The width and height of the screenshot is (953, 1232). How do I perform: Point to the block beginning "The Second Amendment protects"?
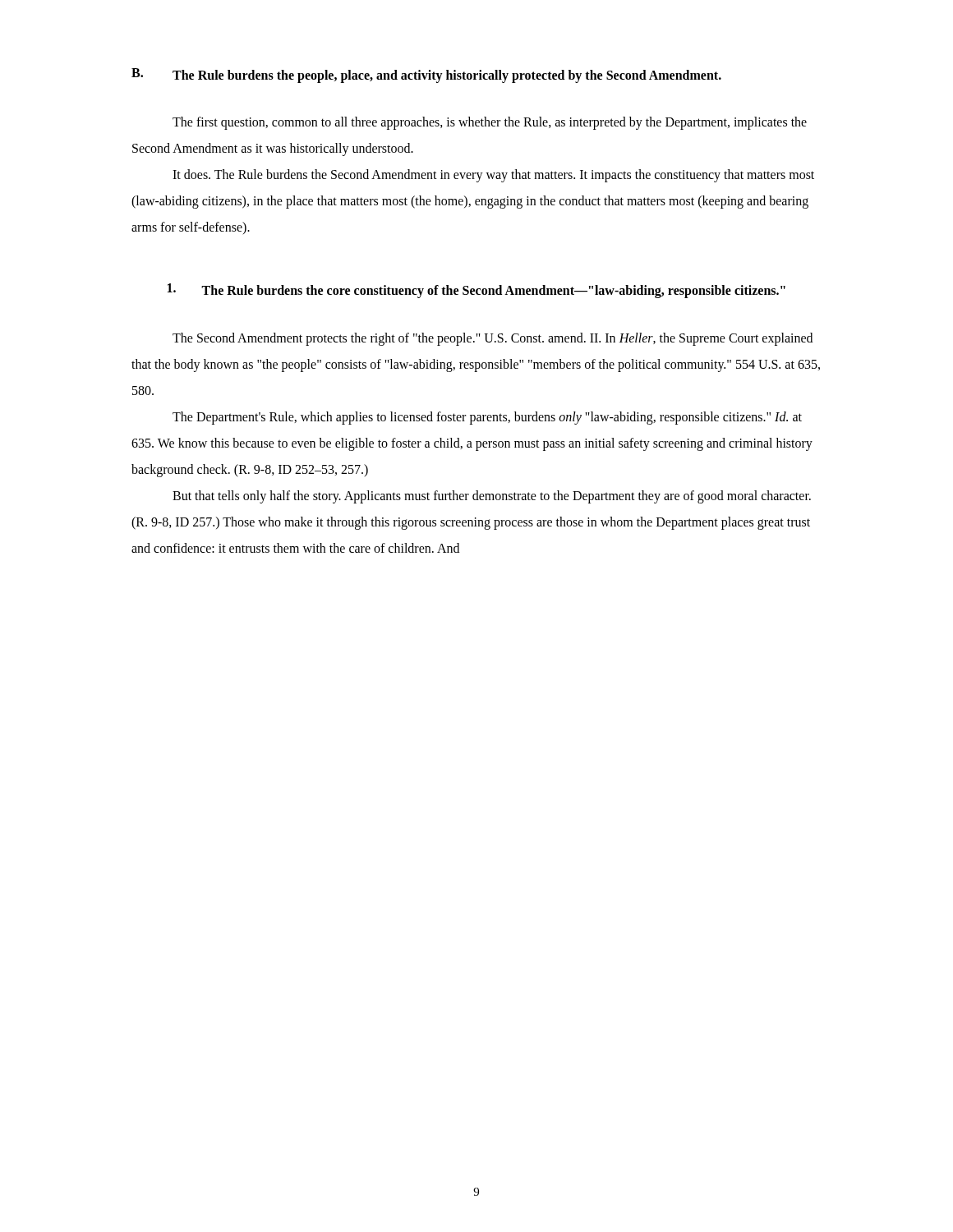[476, 364]
